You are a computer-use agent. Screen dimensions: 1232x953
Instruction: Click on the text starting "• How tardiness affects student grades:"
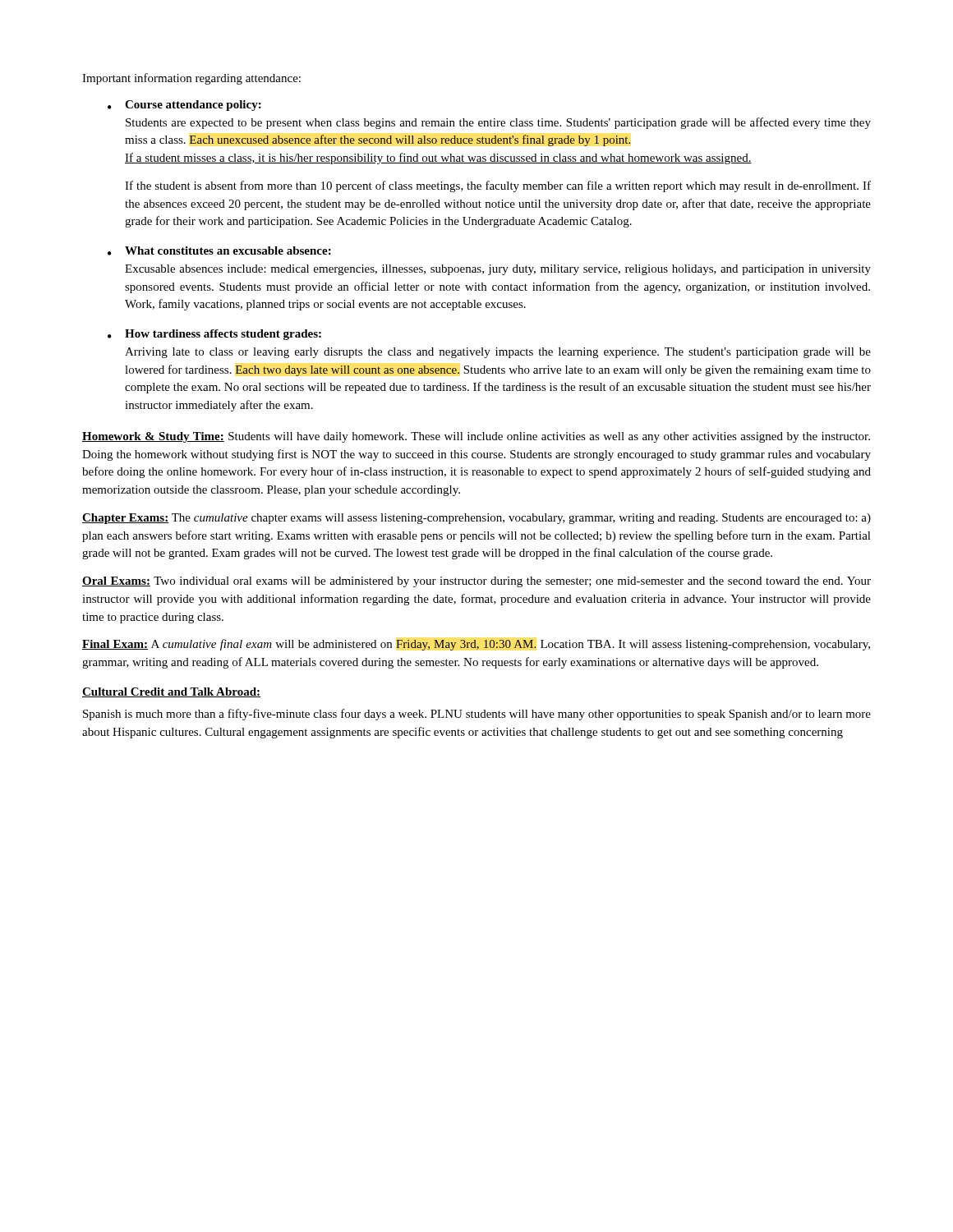(489, 370)
